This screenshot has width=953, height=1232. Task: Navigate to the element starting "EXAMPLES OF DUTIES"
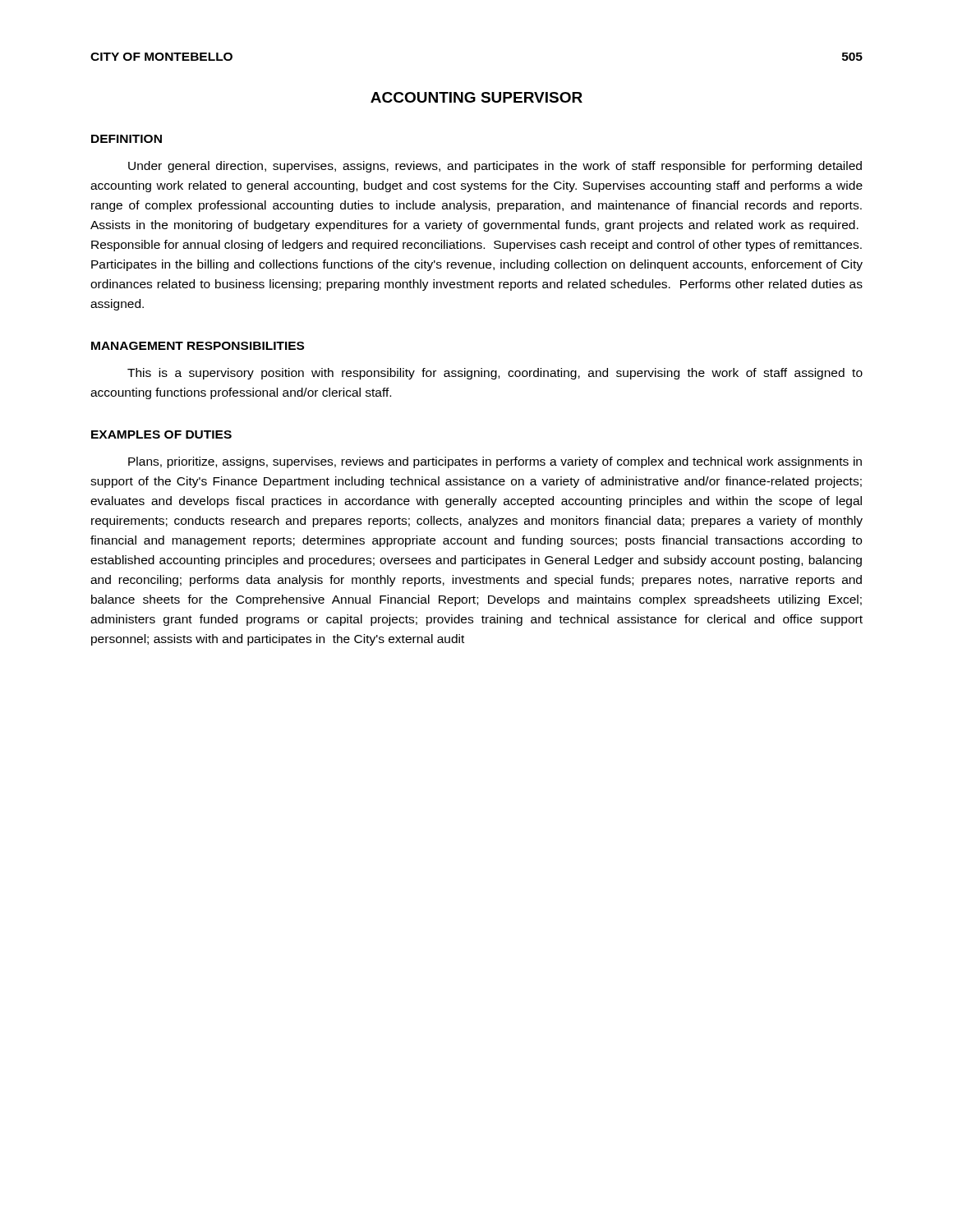pyautogui.click(x=161, y=434)
